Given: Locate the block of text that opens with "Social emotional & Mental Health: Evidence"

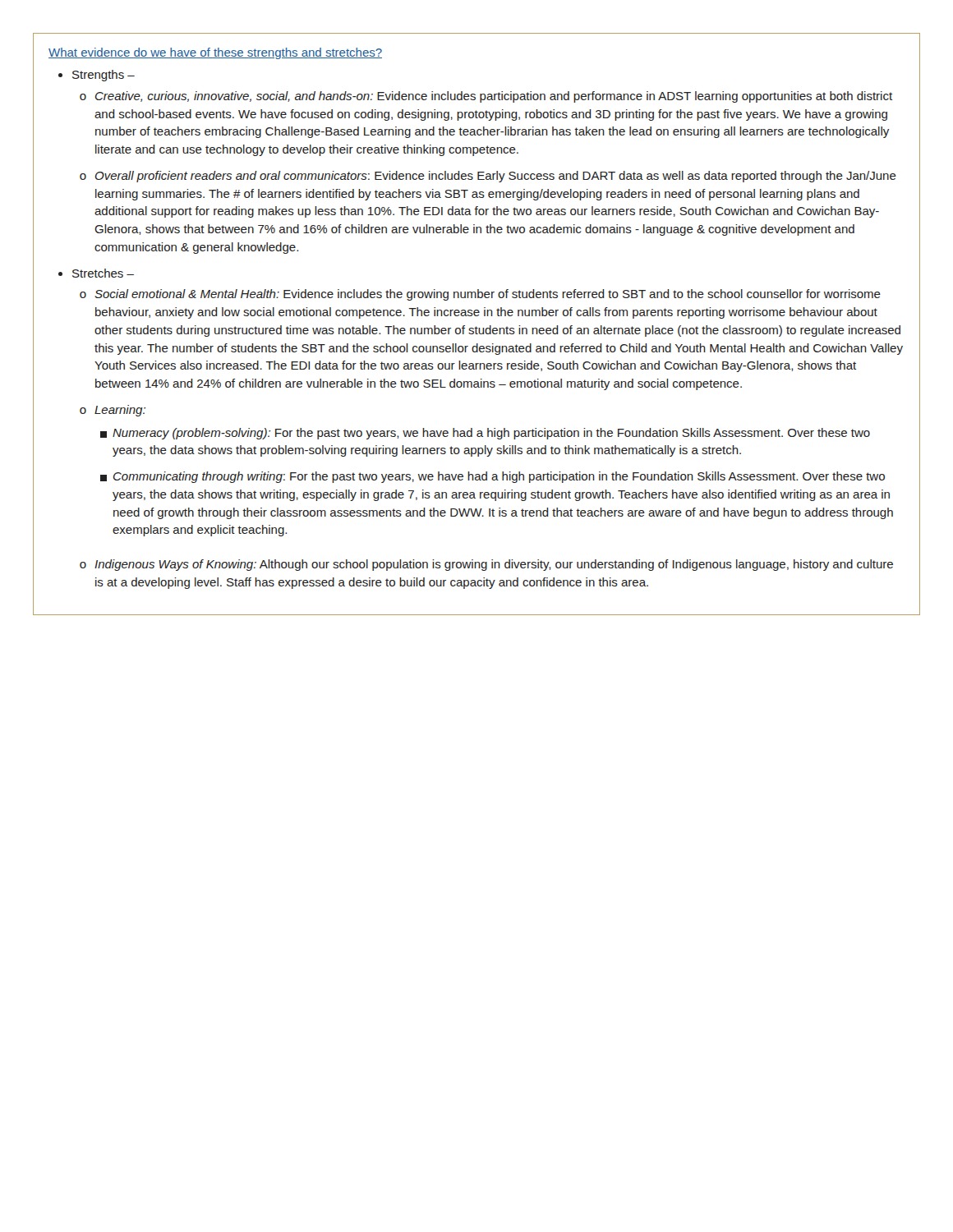Looking at the screenshot, I should [x=499, y=338].
